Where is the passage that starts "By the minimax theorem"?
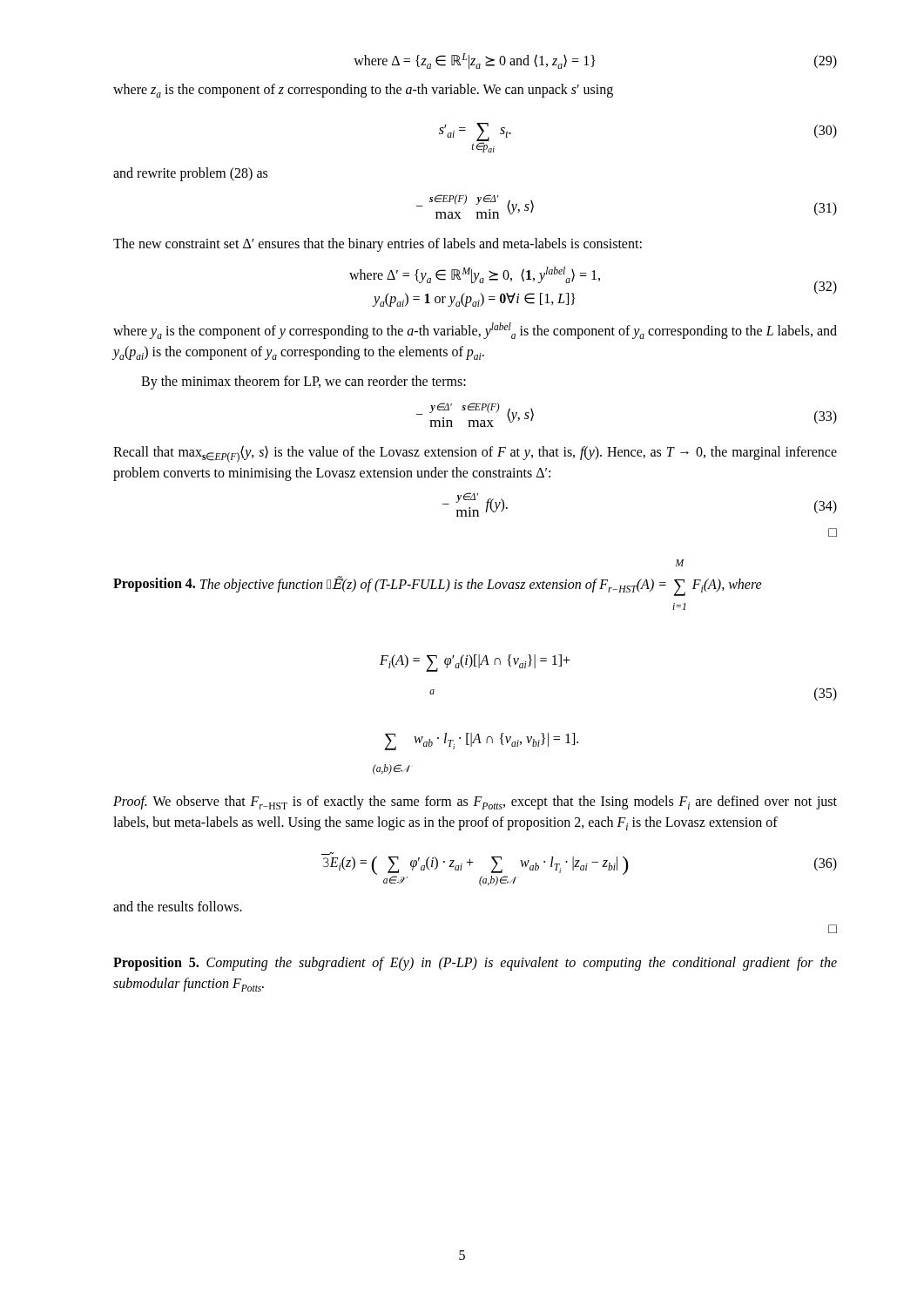 click(304, 382)
